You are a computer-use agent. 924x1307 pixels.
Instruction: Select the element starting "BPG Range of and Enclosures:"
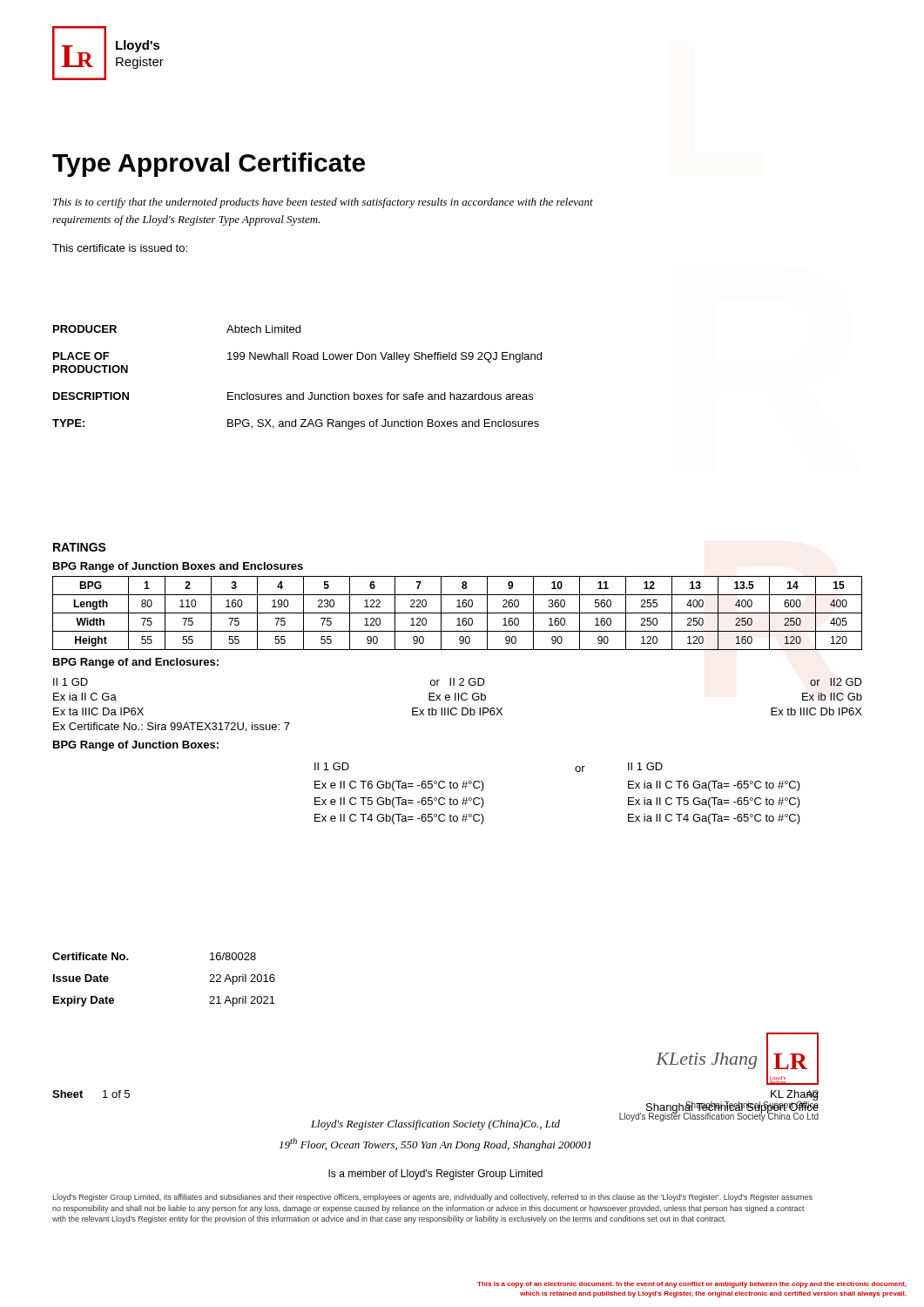(136, 662)
